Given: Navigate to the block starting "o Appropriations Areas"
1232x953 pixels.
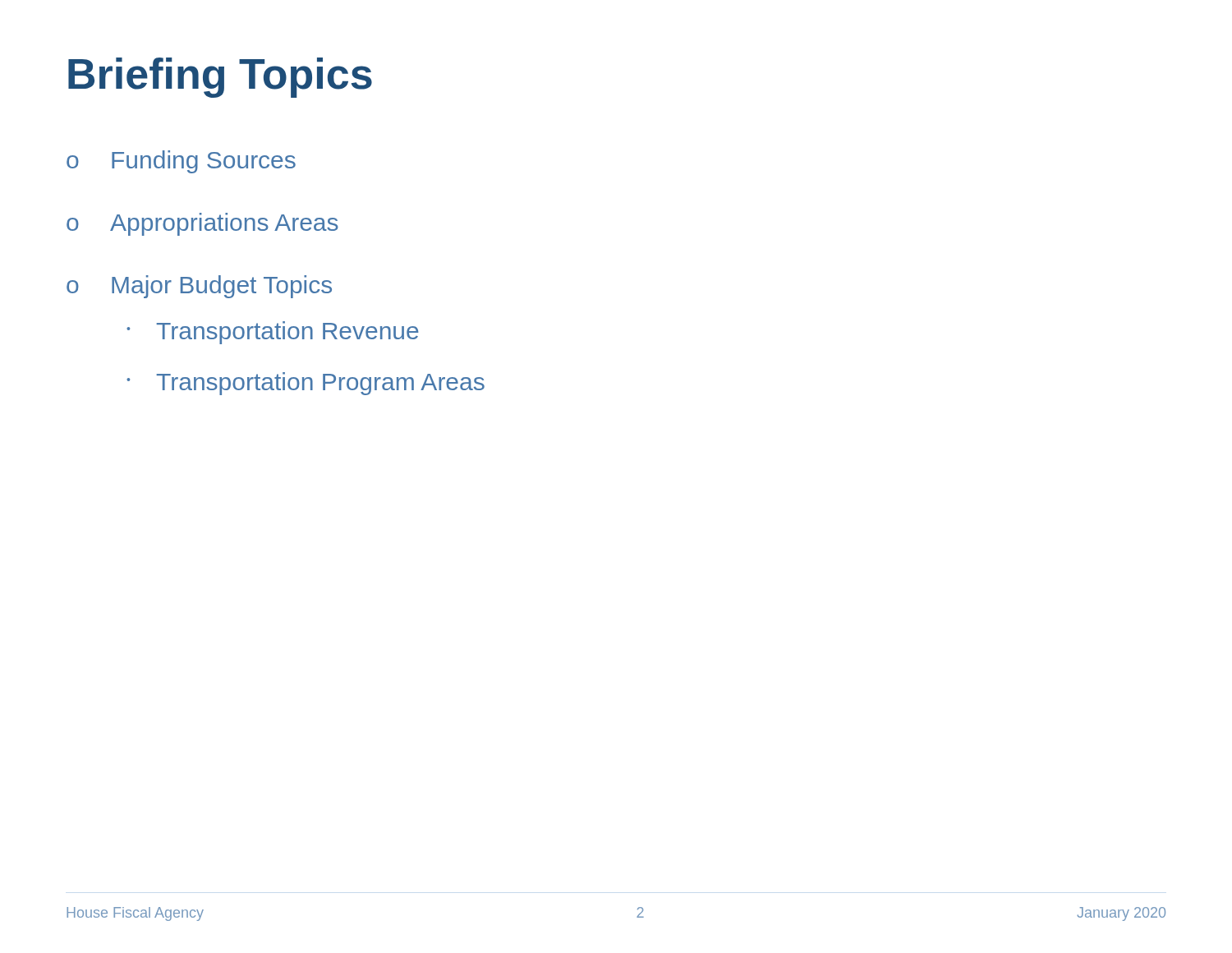Looking at the screenshot, I should coord(202,223).
